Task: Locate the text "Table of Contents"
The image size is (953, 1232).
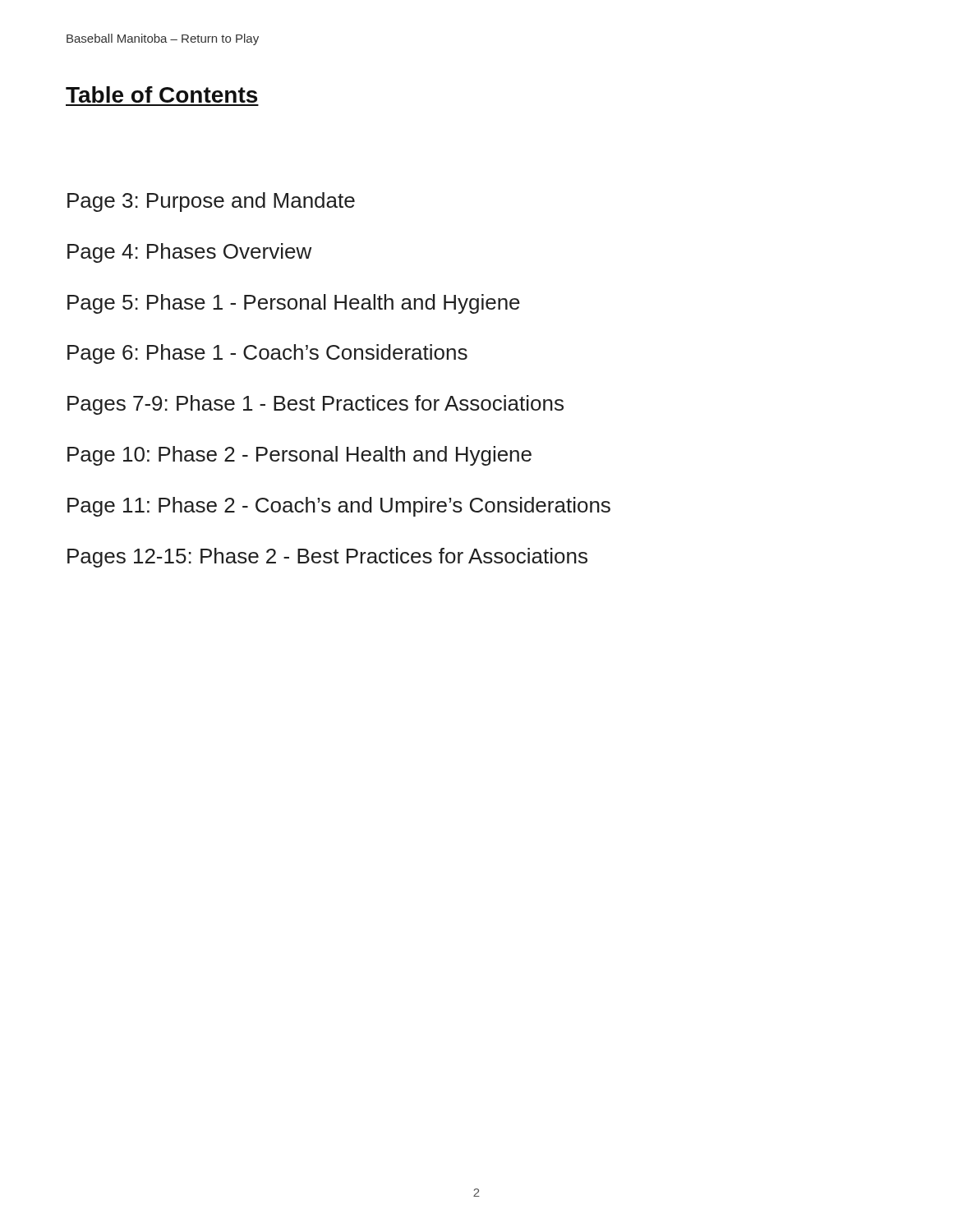Action: [x=162, y=95]
